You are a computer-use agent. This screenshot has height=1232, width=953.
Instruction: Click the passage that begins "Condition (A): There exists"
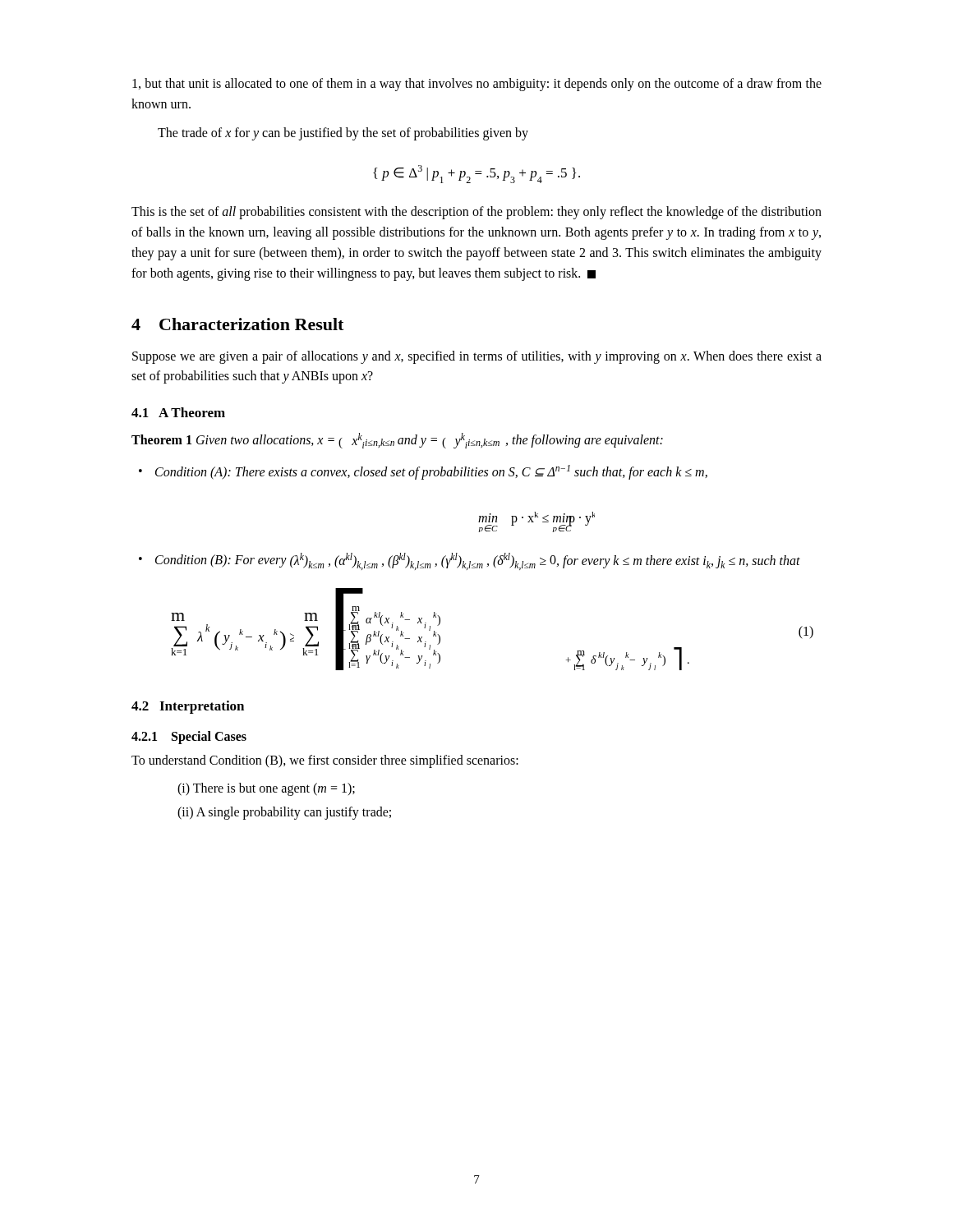[431, 472]
